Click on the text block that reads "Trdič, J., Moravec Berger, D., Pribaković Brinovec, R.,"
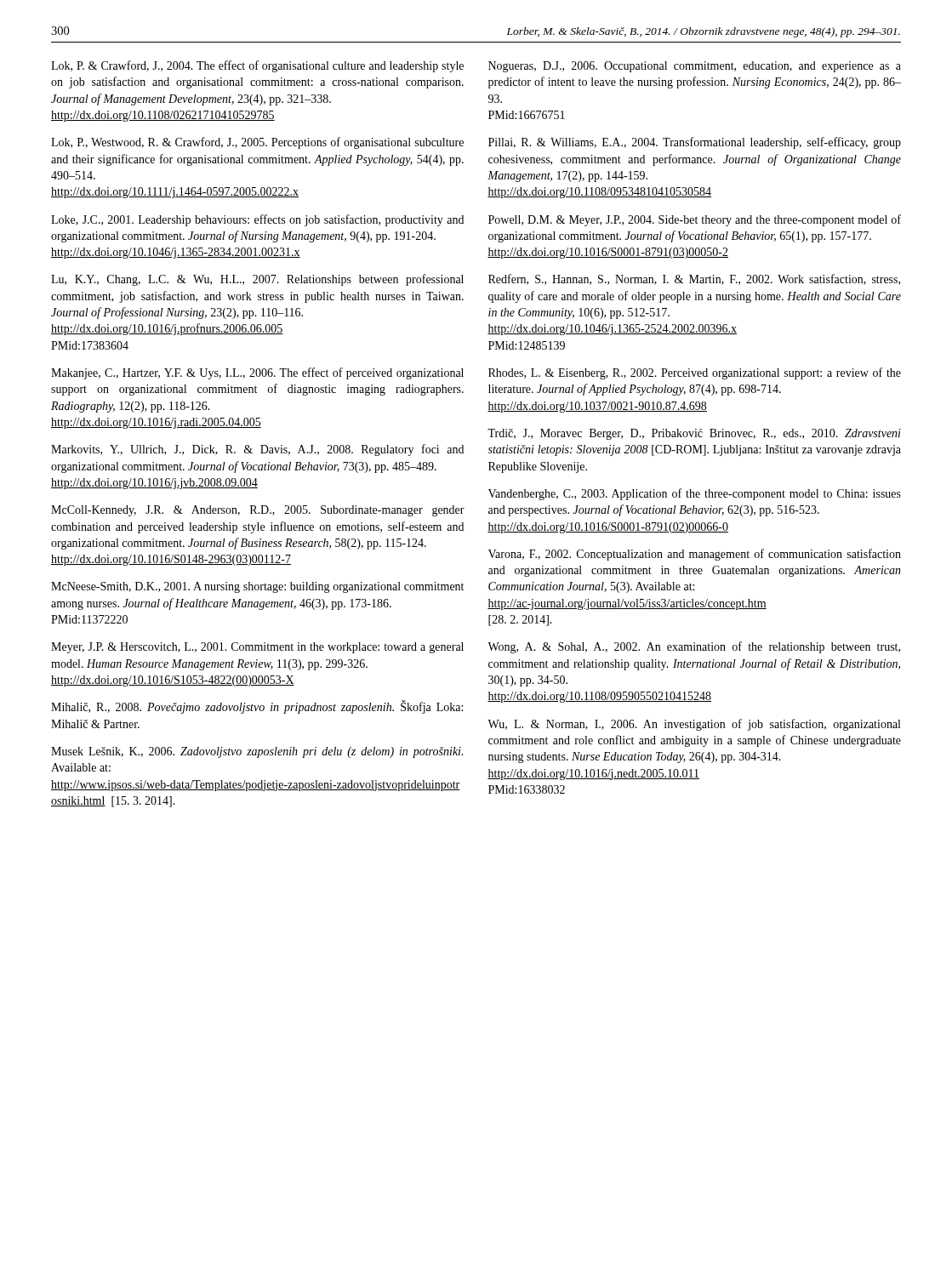952x1276 pixels. tap(694, 450)
